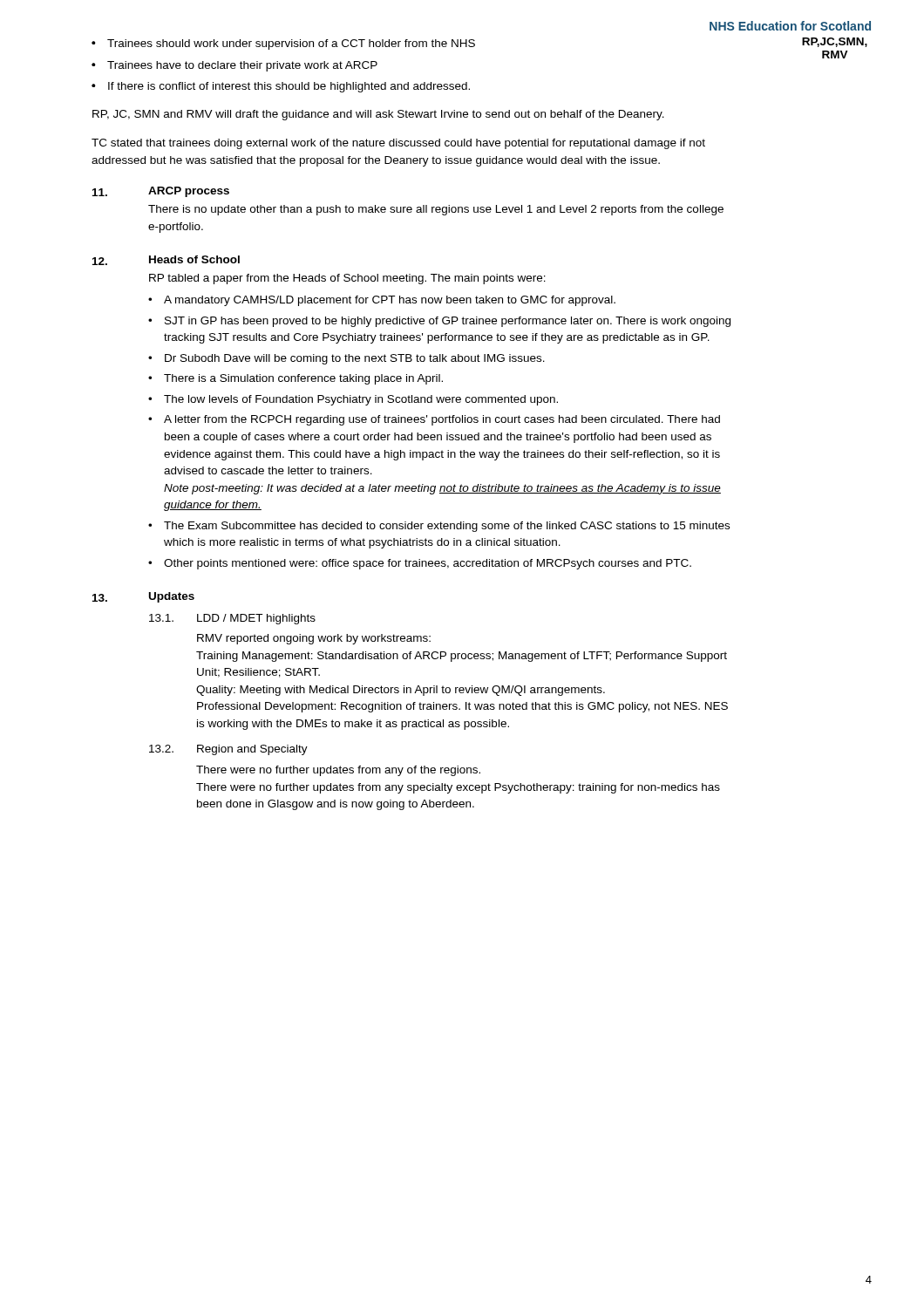Screen dimensions: 1308x924
Task: Select the block starting "RP, JC, SMN and"
Action: [x=378, y=114]
